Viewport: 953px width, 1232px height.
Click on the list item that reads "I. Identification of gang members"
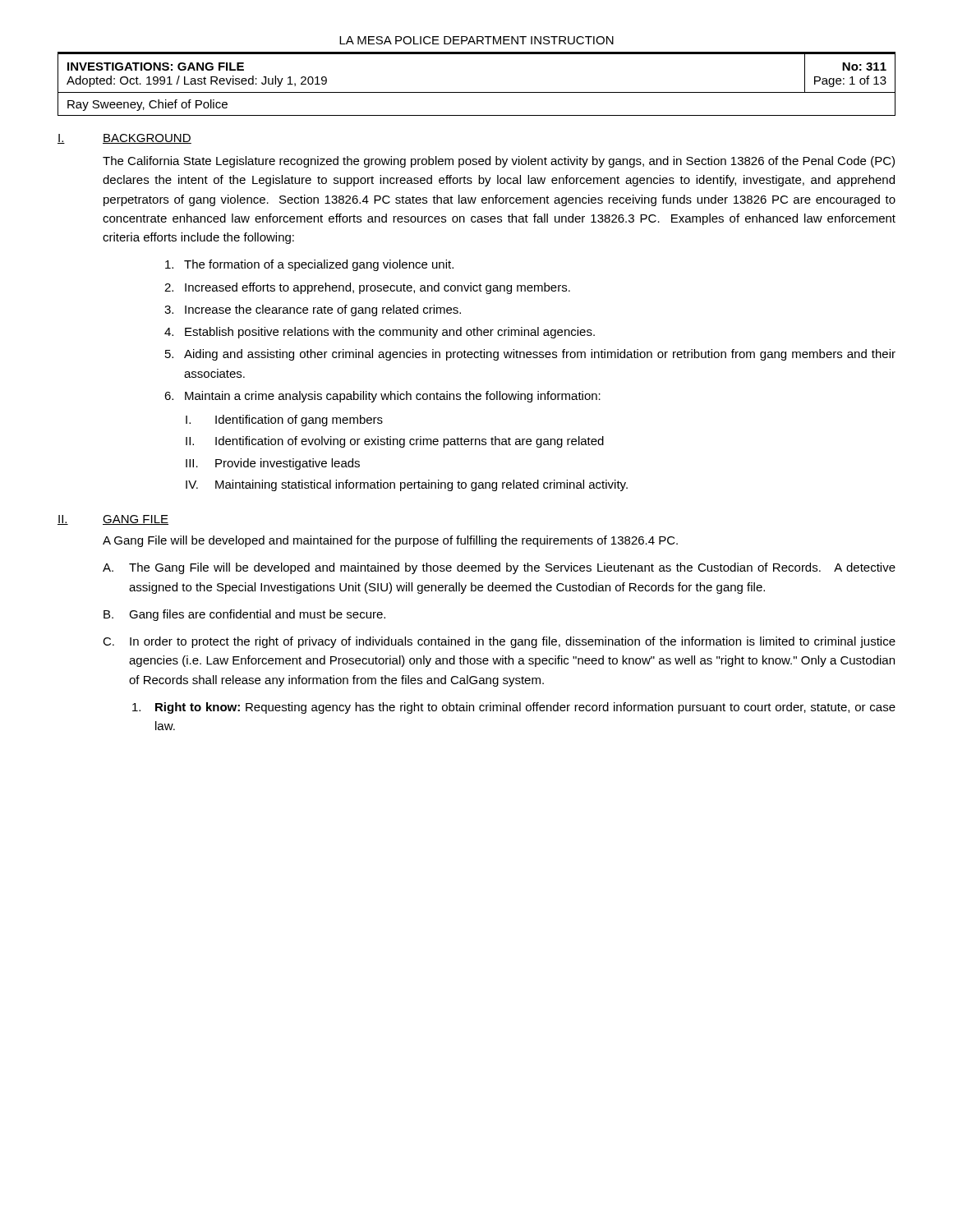pyautogui.click(x=284, y=421)
